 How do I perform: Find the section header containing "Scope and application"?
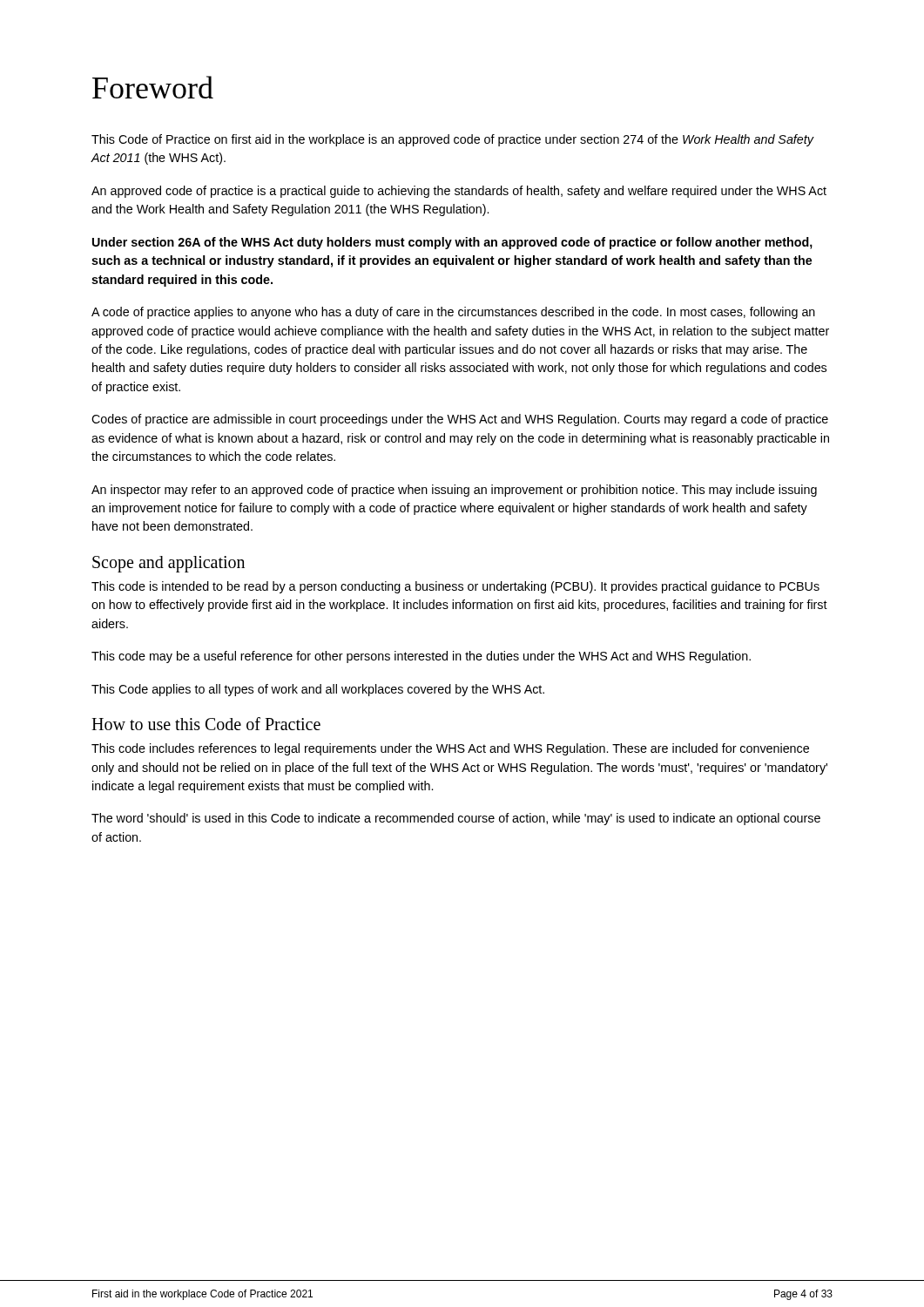pos(168,562)
